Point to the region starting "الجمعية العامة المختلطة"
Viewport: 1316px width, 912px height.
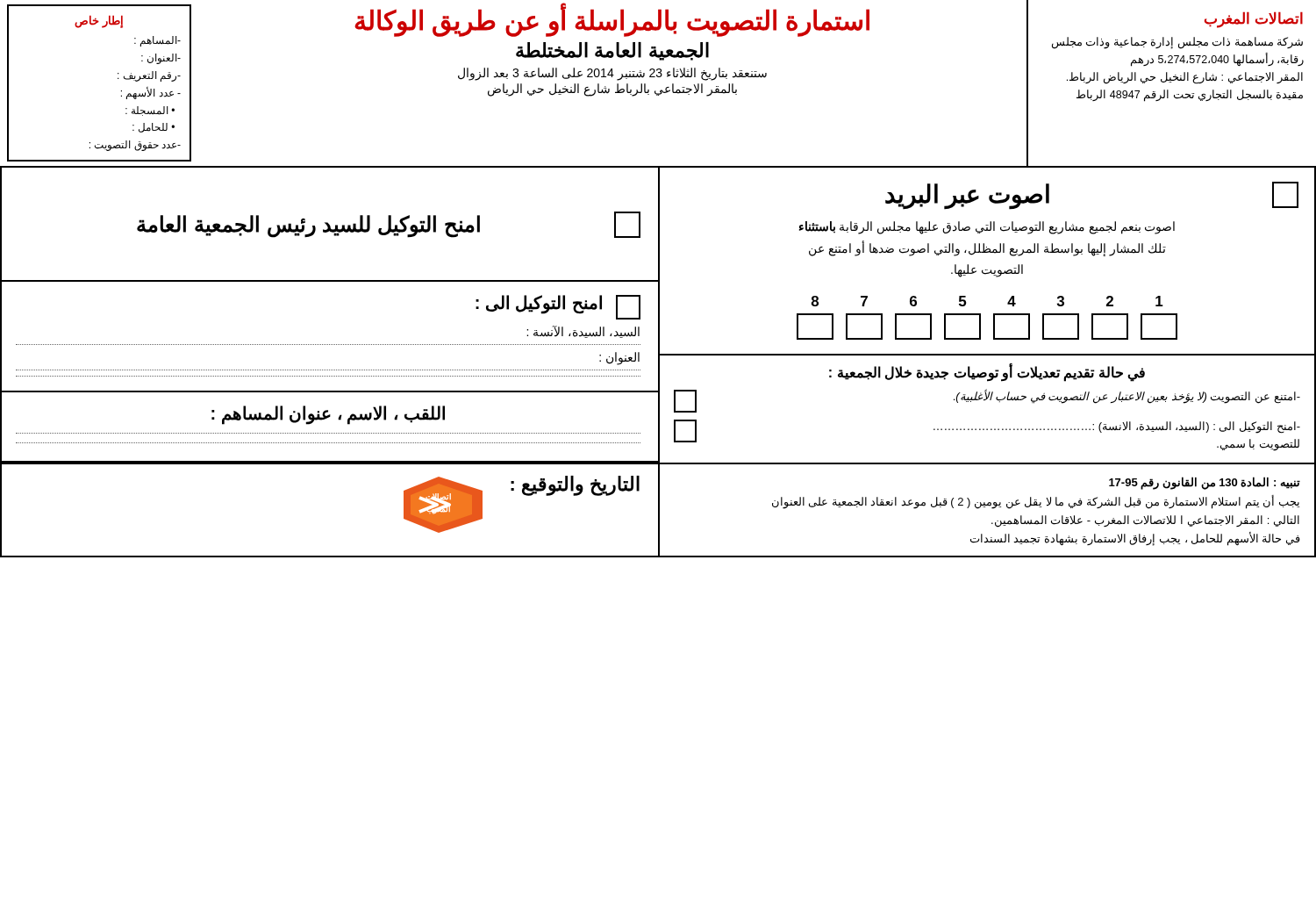click(612, 50)
